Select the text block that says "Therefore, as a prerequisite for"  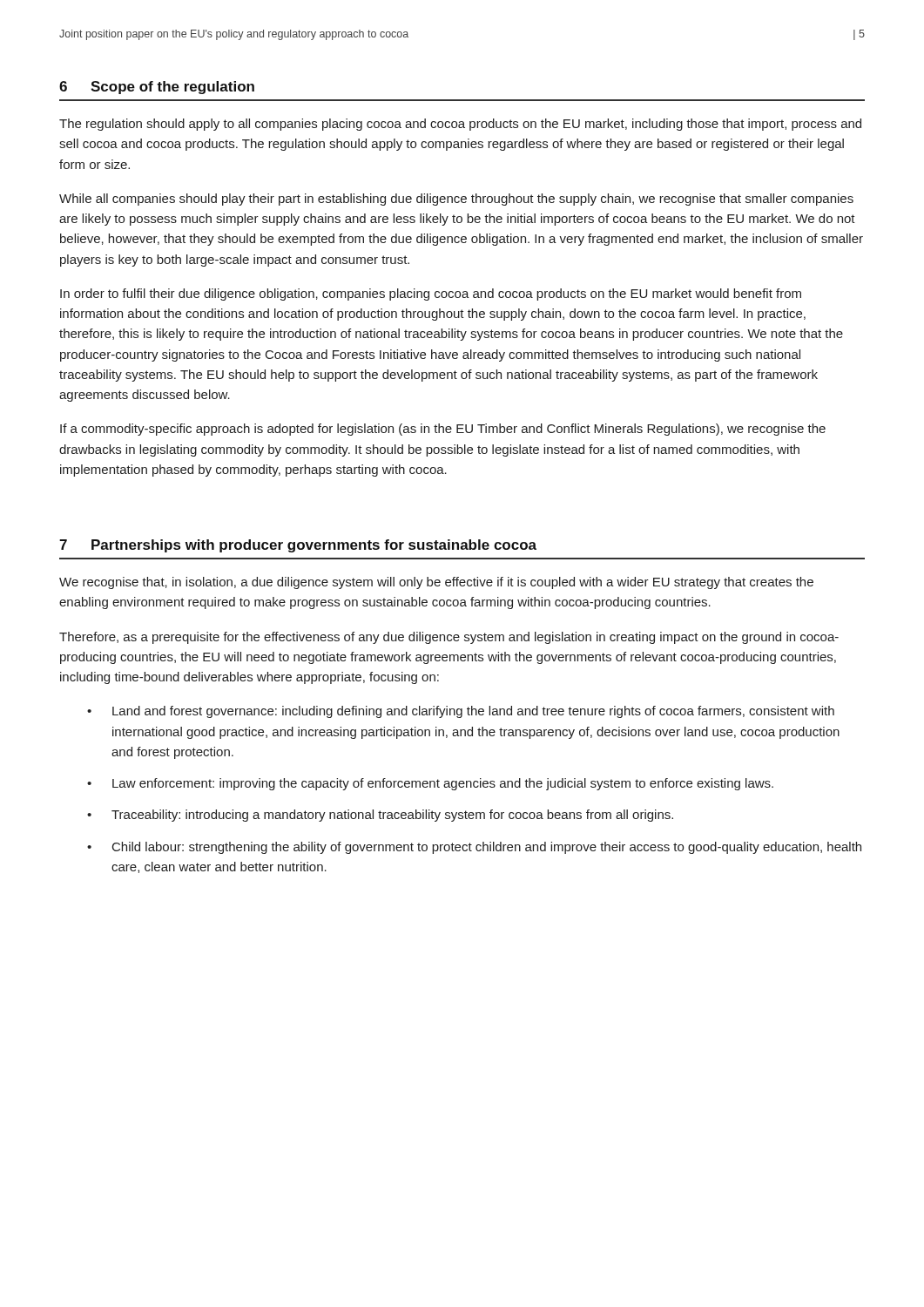[449, 656]
